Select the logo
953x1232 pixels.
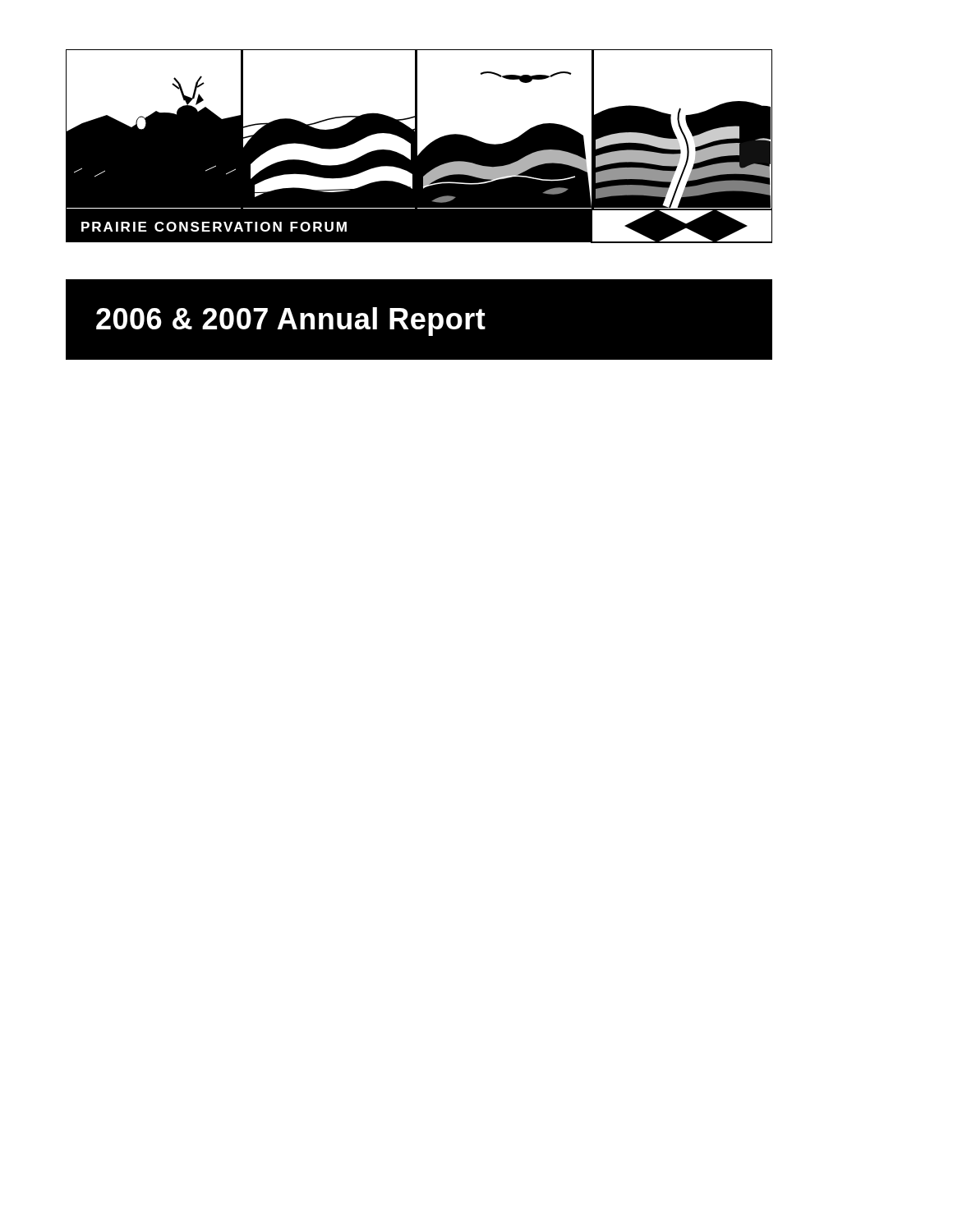419,148
